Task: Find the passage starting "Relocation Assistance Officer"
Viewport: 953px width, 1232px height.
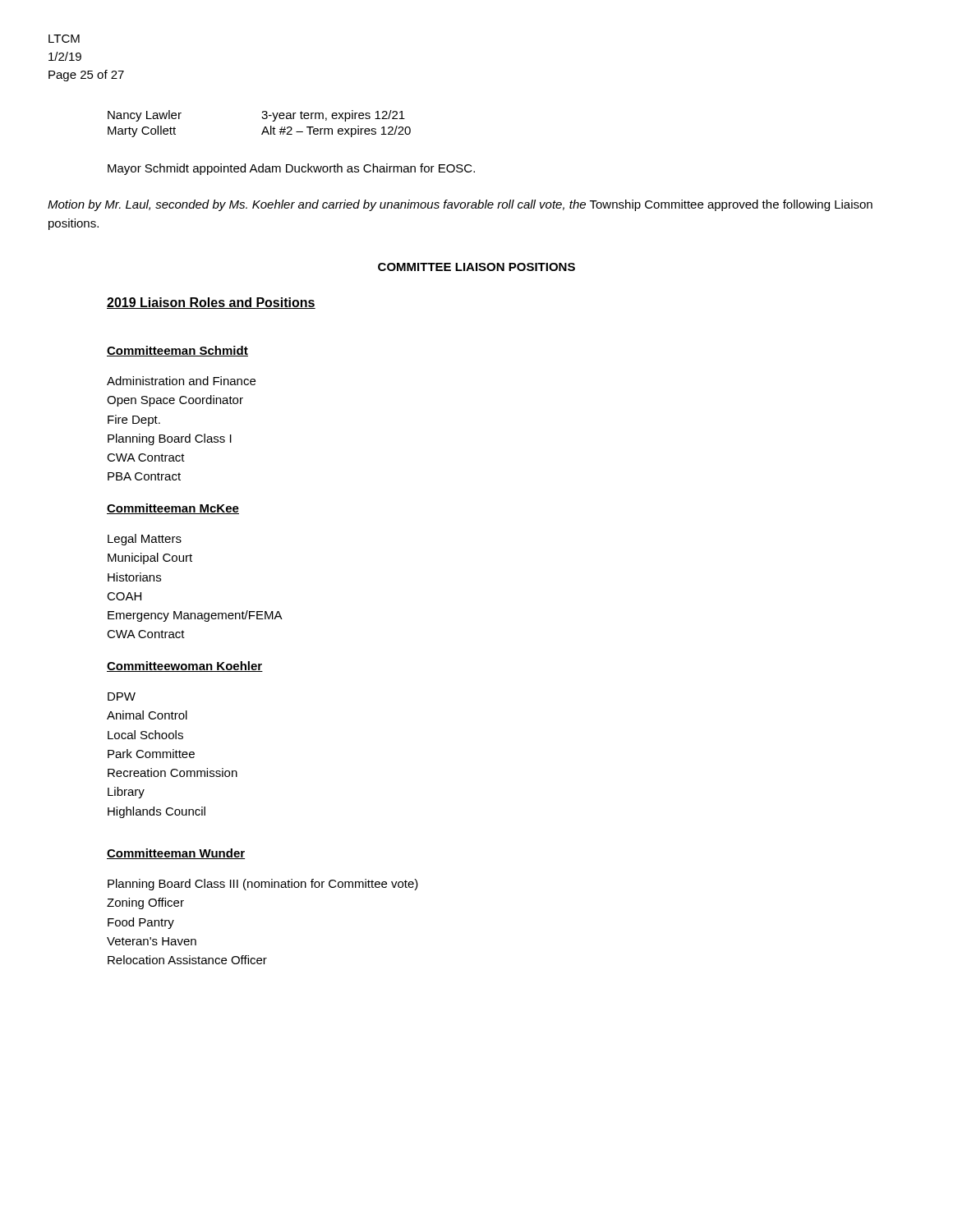Action: click(x=187, y=960)
